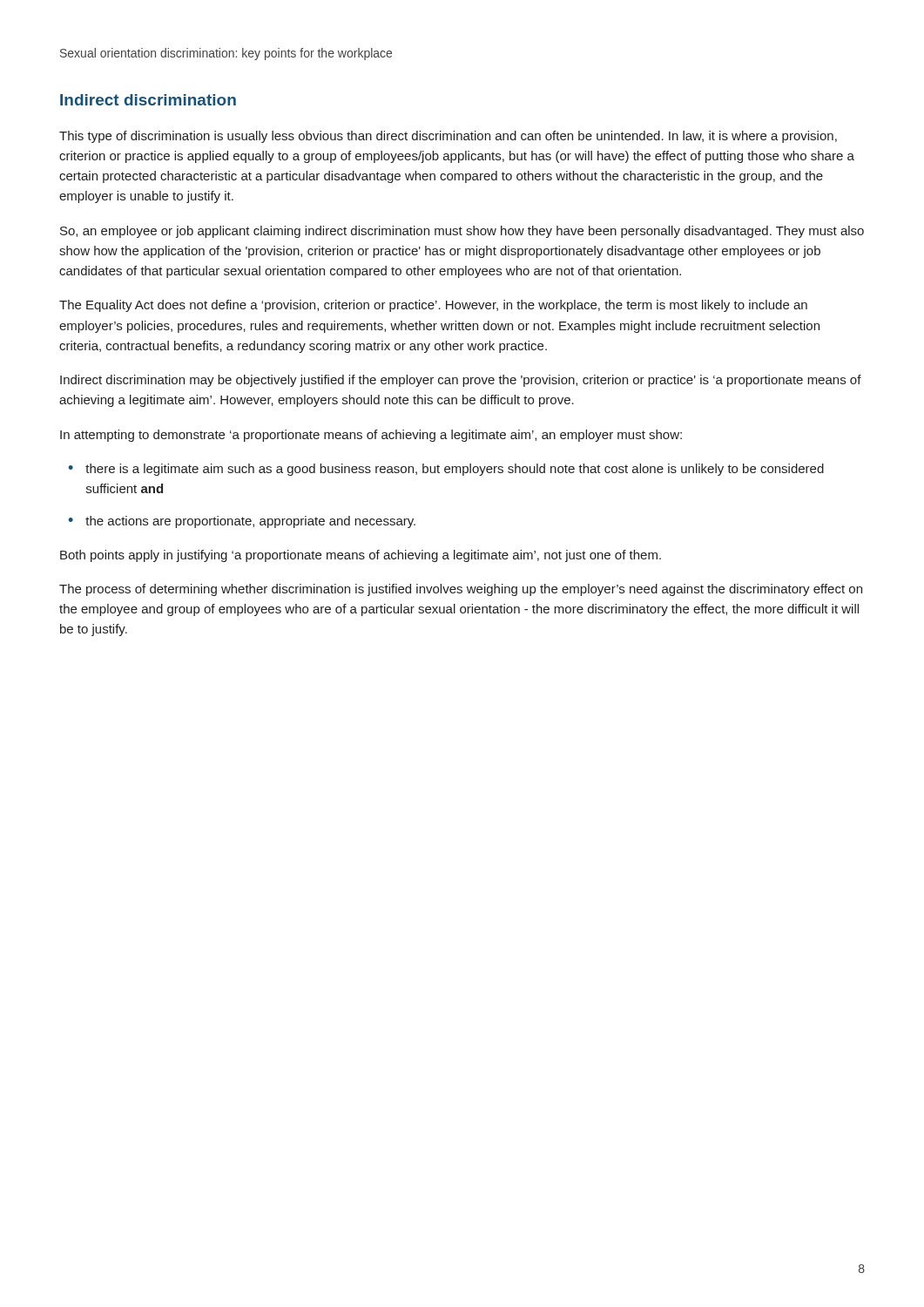The image size is (924, 1307).
Task: Find the block starting "• there is"
Action: [x=462, y=478]
